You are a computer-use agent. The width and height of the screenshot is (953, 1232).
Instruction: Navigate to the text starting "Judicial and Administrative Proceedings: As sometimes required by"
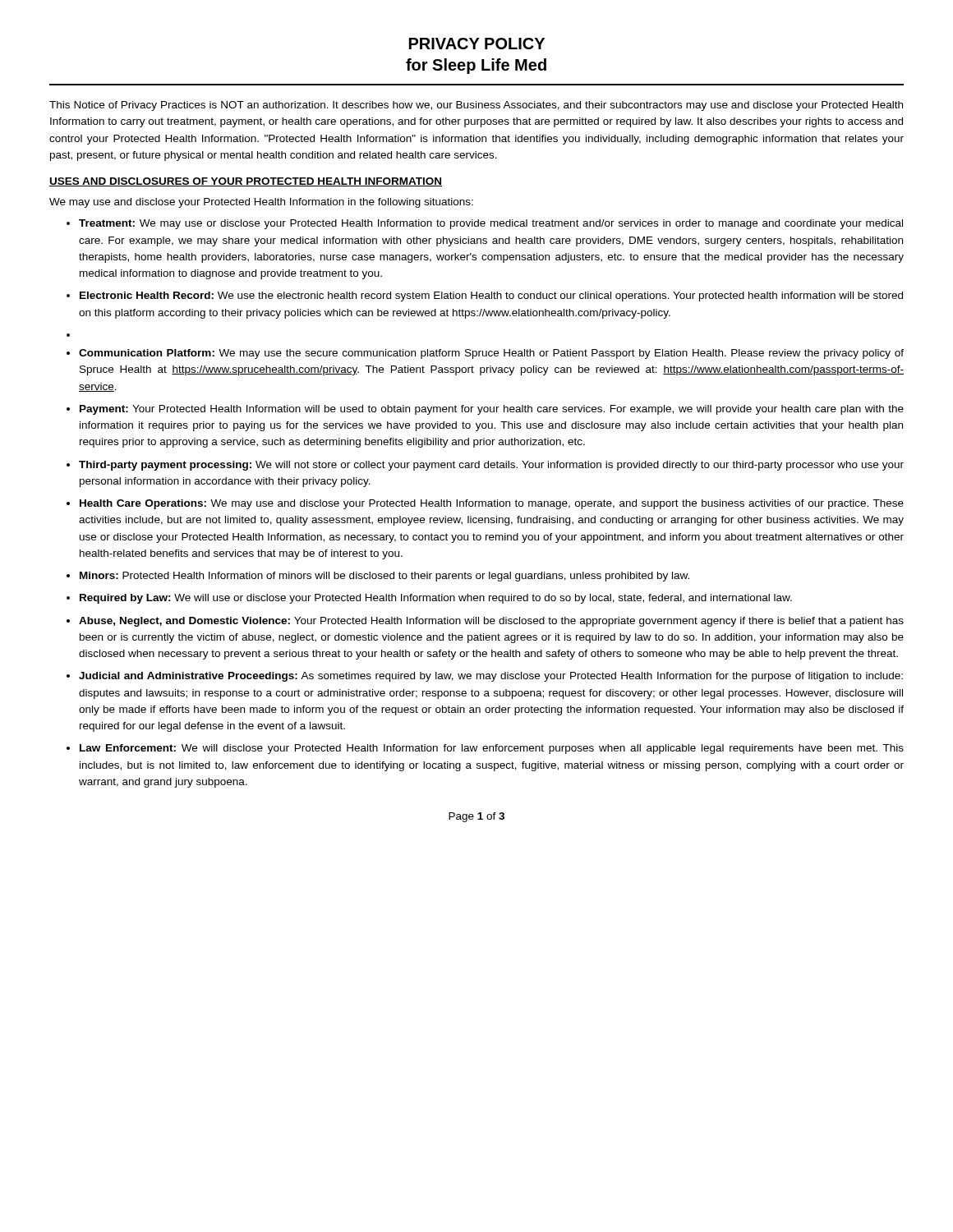(491, 701)
